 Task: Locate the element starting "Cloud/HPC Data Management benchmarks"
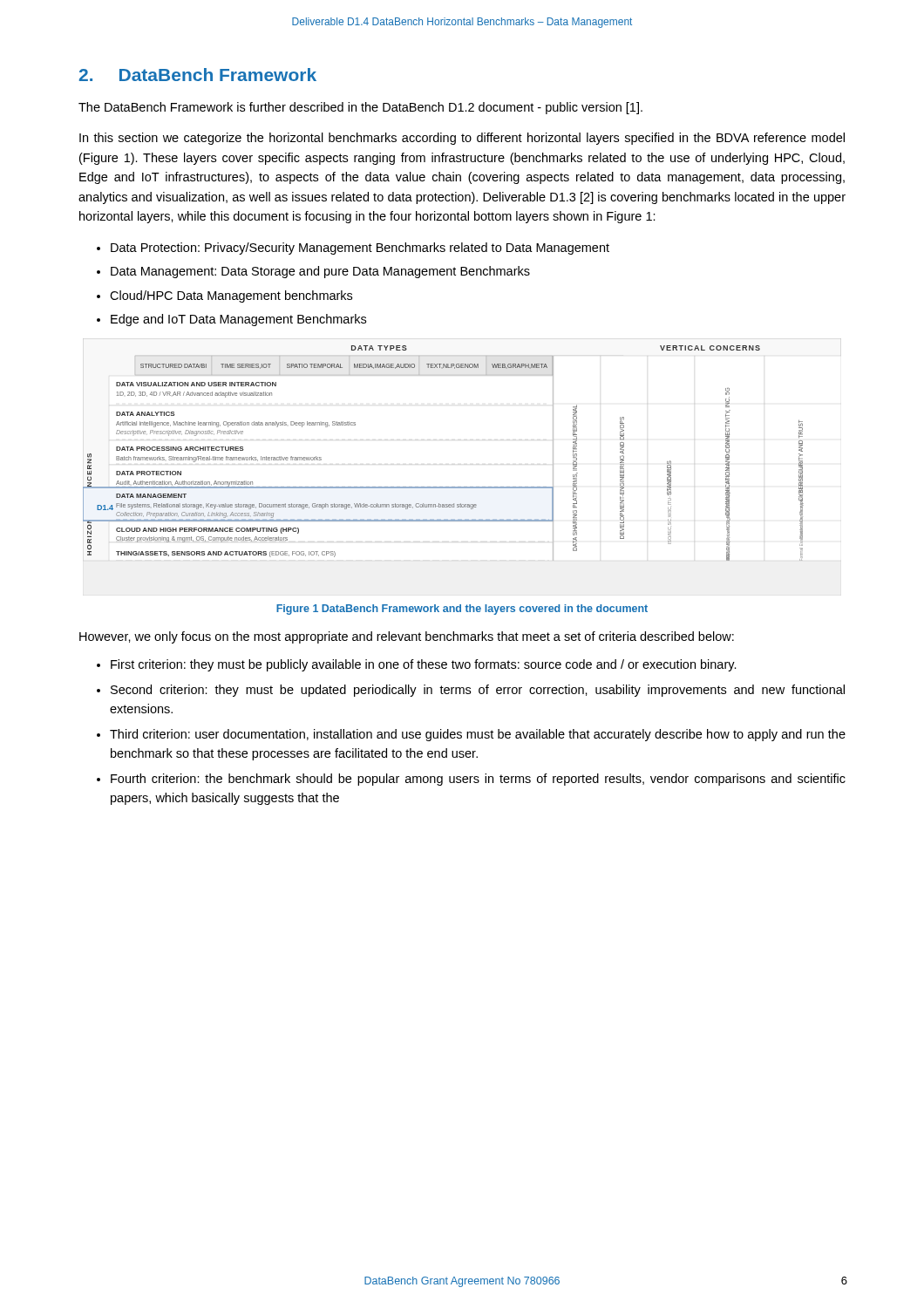click(231, 295)
